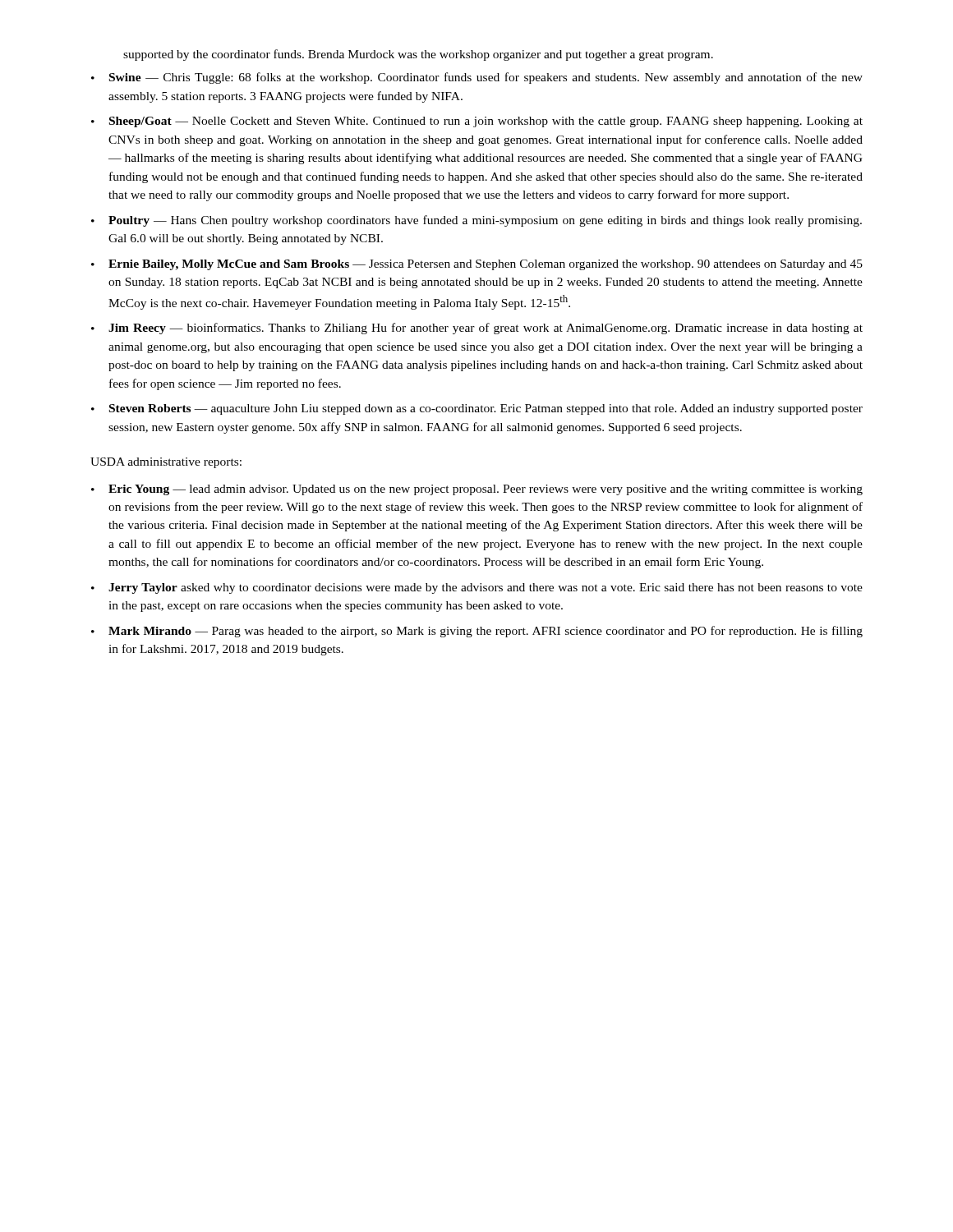Click on the text block with the text "supported by the coordinator funds. Brenda"
Image resolution: width=953 pixels, height=1232 pixels.
coord(418,54)
